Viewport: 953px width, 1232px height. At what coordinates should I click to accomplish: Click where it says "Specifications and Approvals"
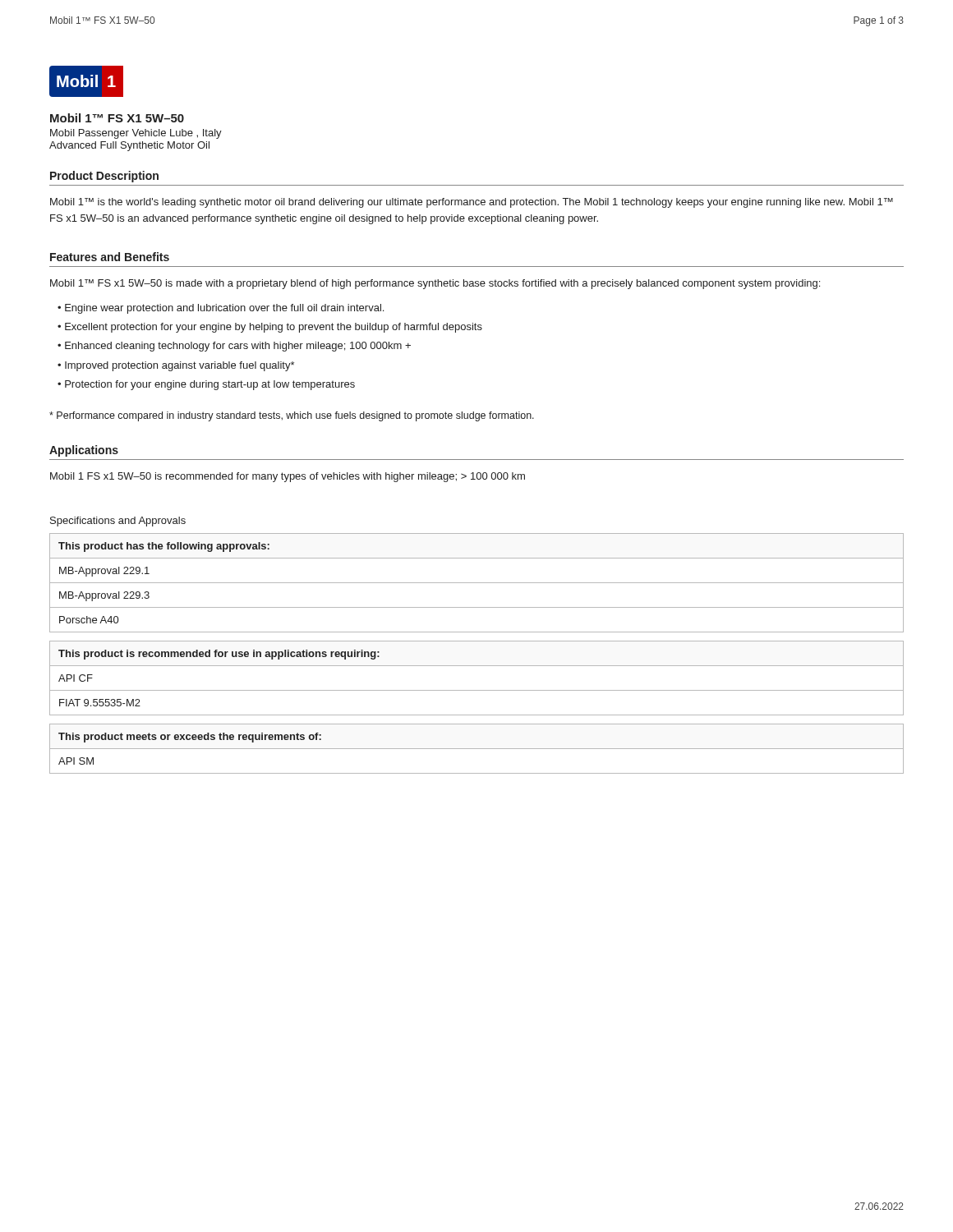[x=118, y=520]
